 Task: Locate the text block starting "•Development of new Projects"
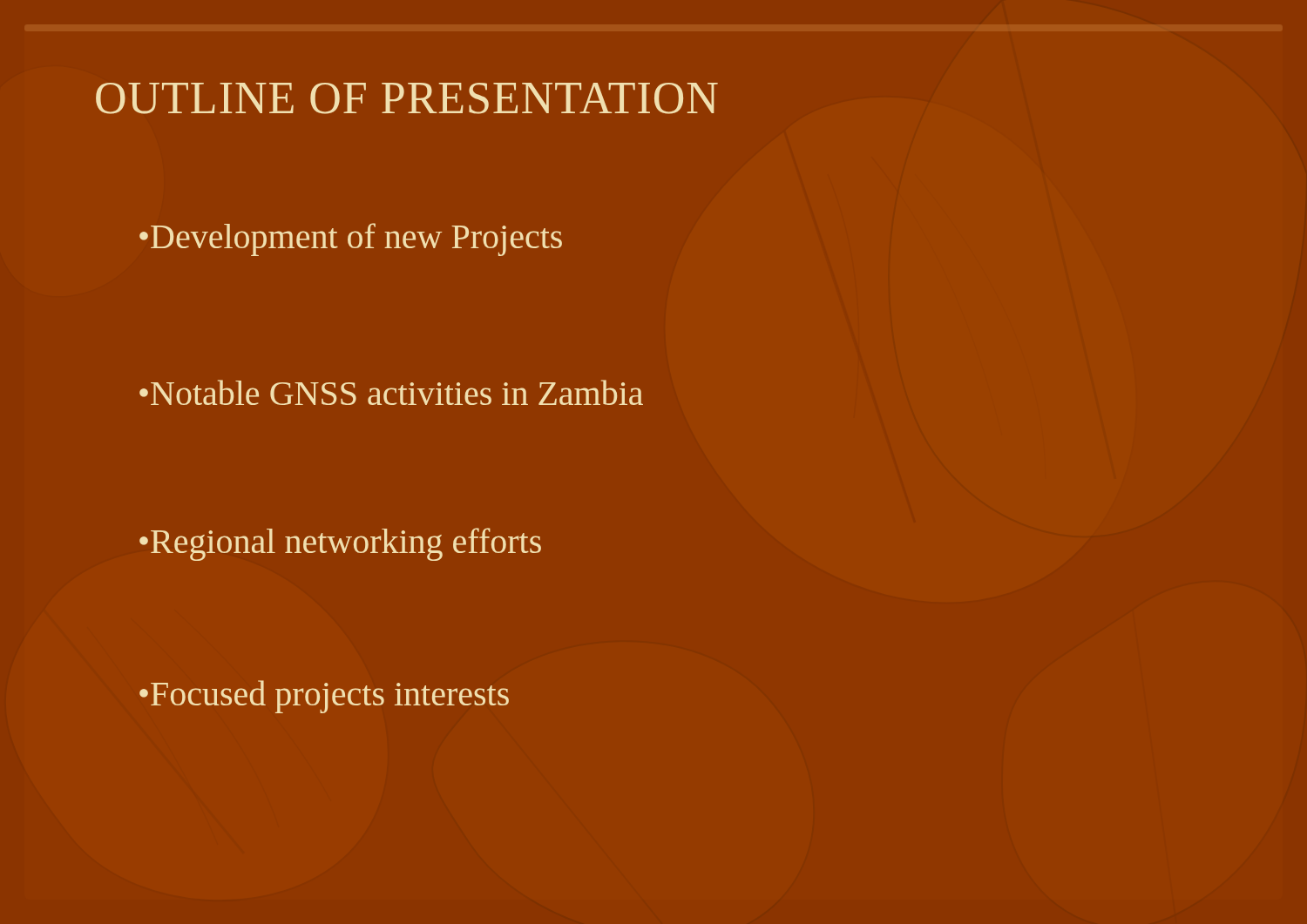click(x=350, y=236)
